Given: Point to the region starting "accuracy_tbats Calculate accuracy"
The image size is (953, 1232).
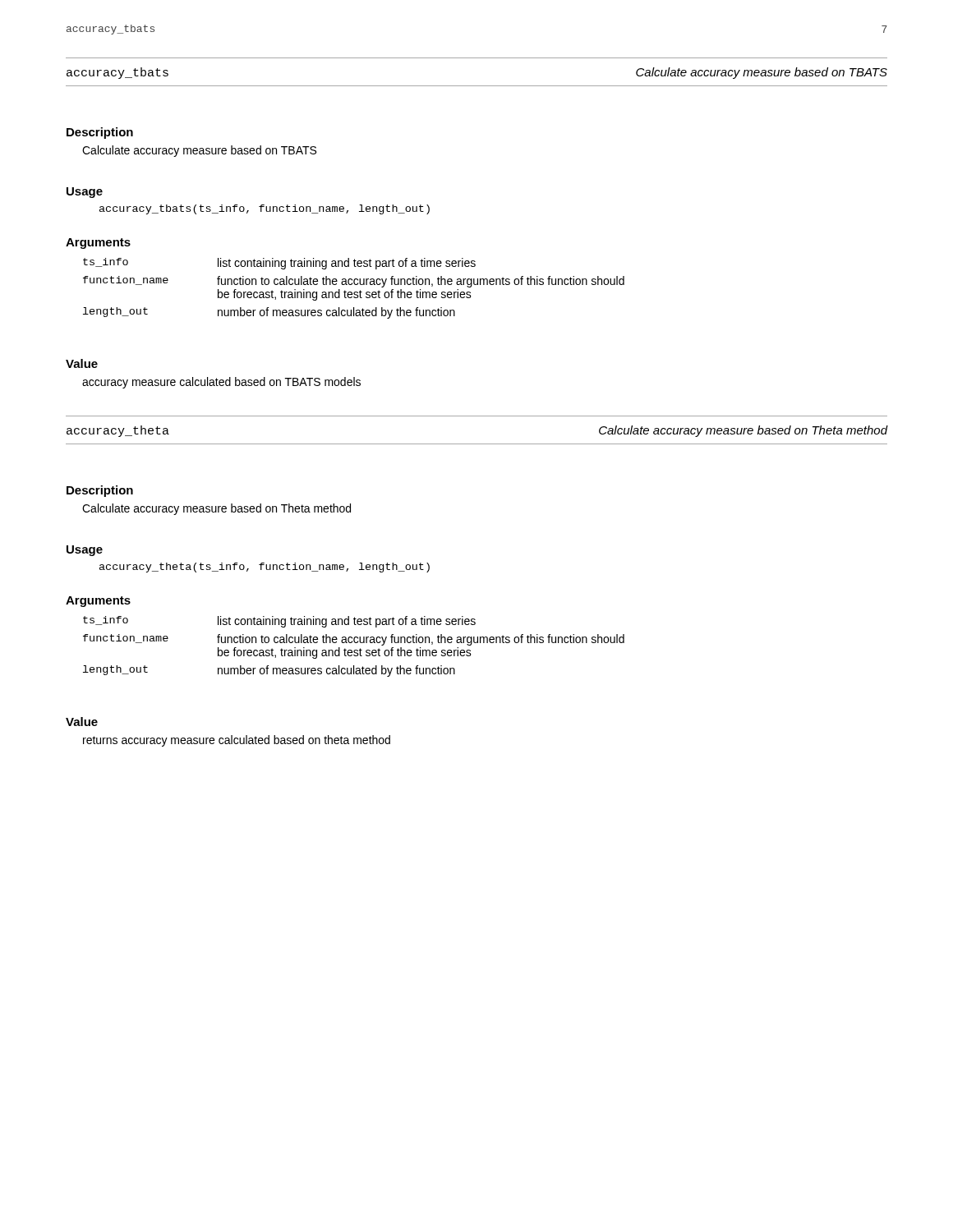Looking at the screenshot, I should click(112, 73).
